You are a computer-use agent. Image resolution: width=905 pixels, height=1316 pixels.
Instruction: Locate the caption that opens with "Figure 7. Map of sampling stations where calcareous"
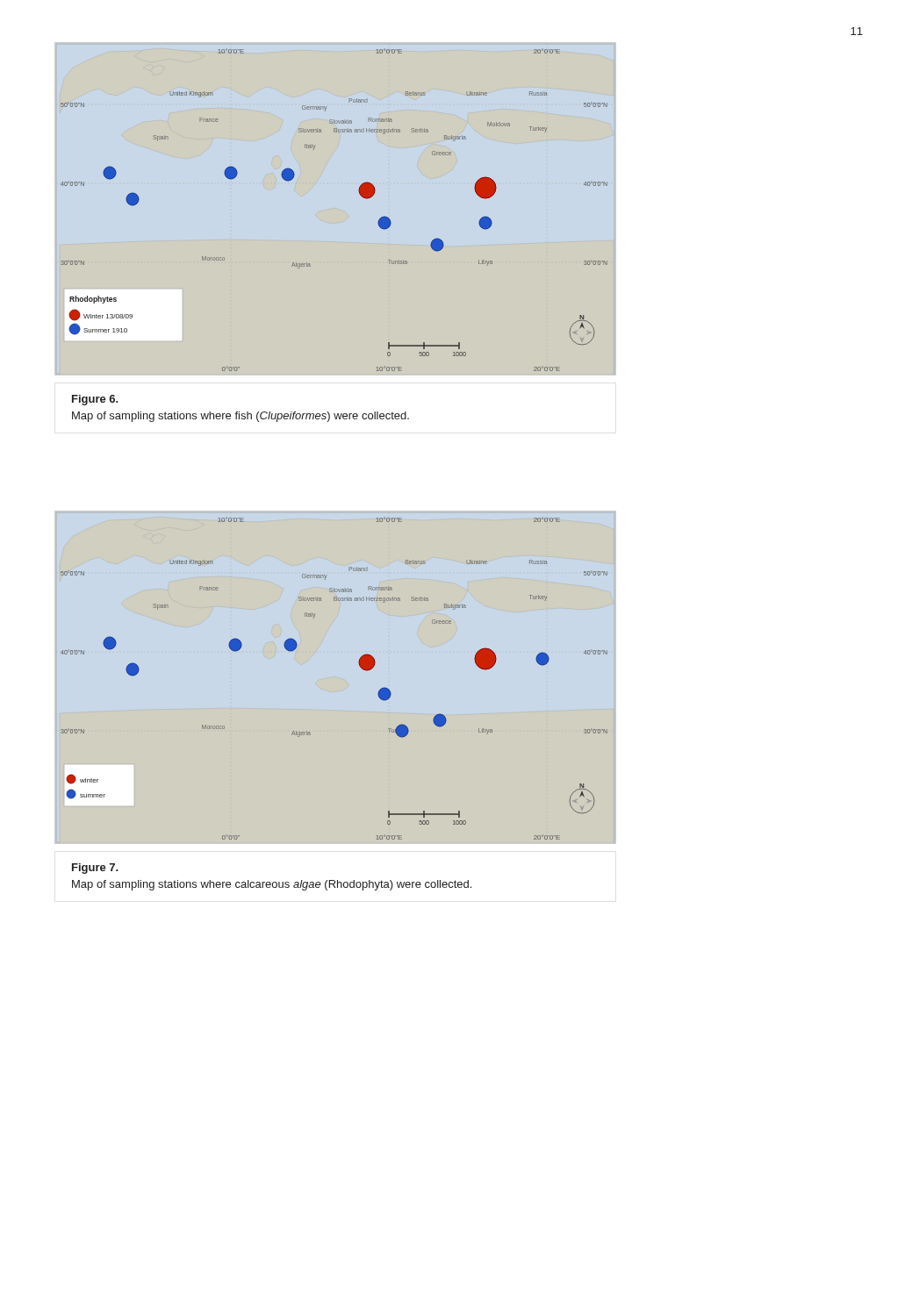pyautogui.click(x=335, y=876)
